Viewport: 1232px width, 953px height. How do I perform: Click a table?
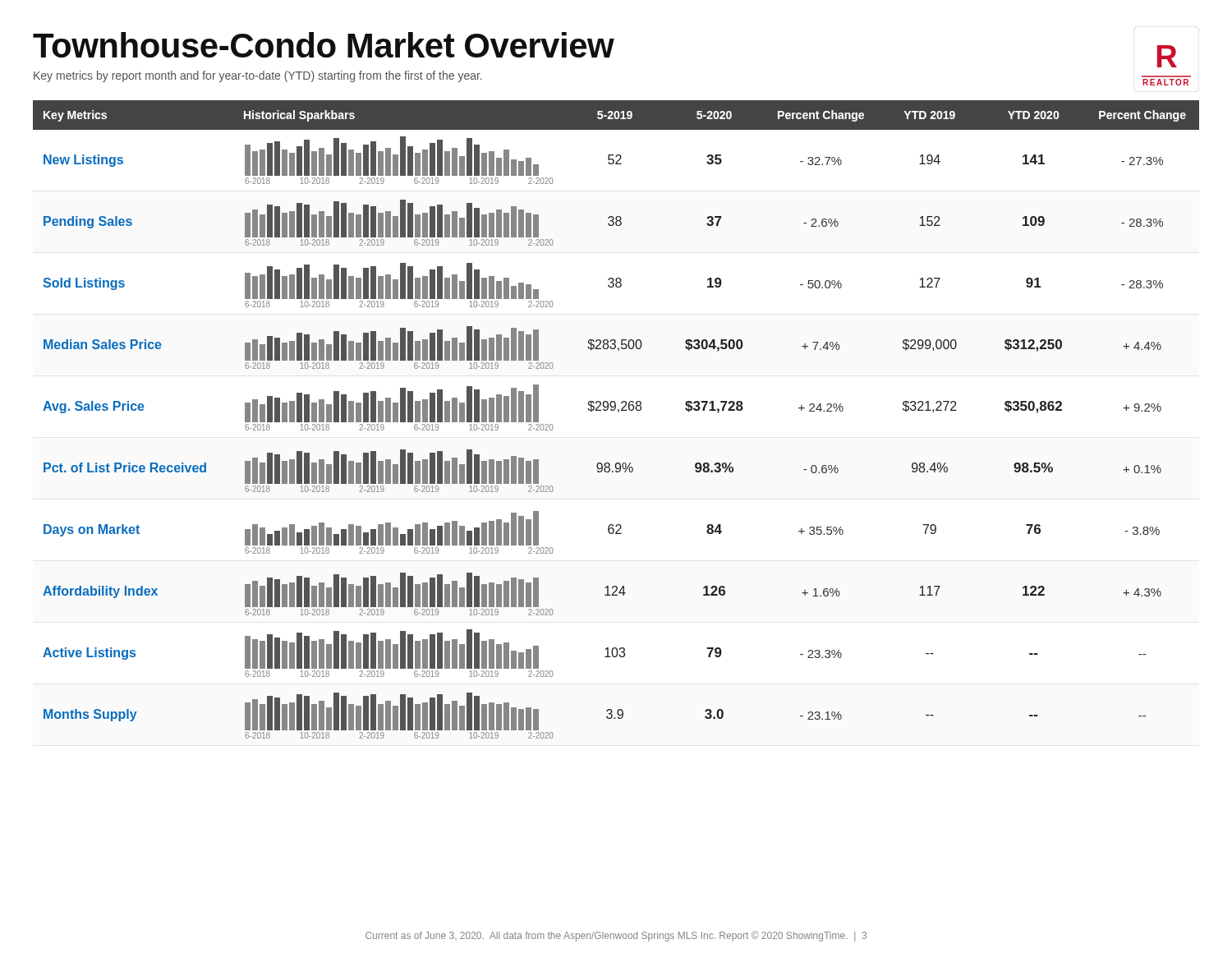click(x=616, y=423)
